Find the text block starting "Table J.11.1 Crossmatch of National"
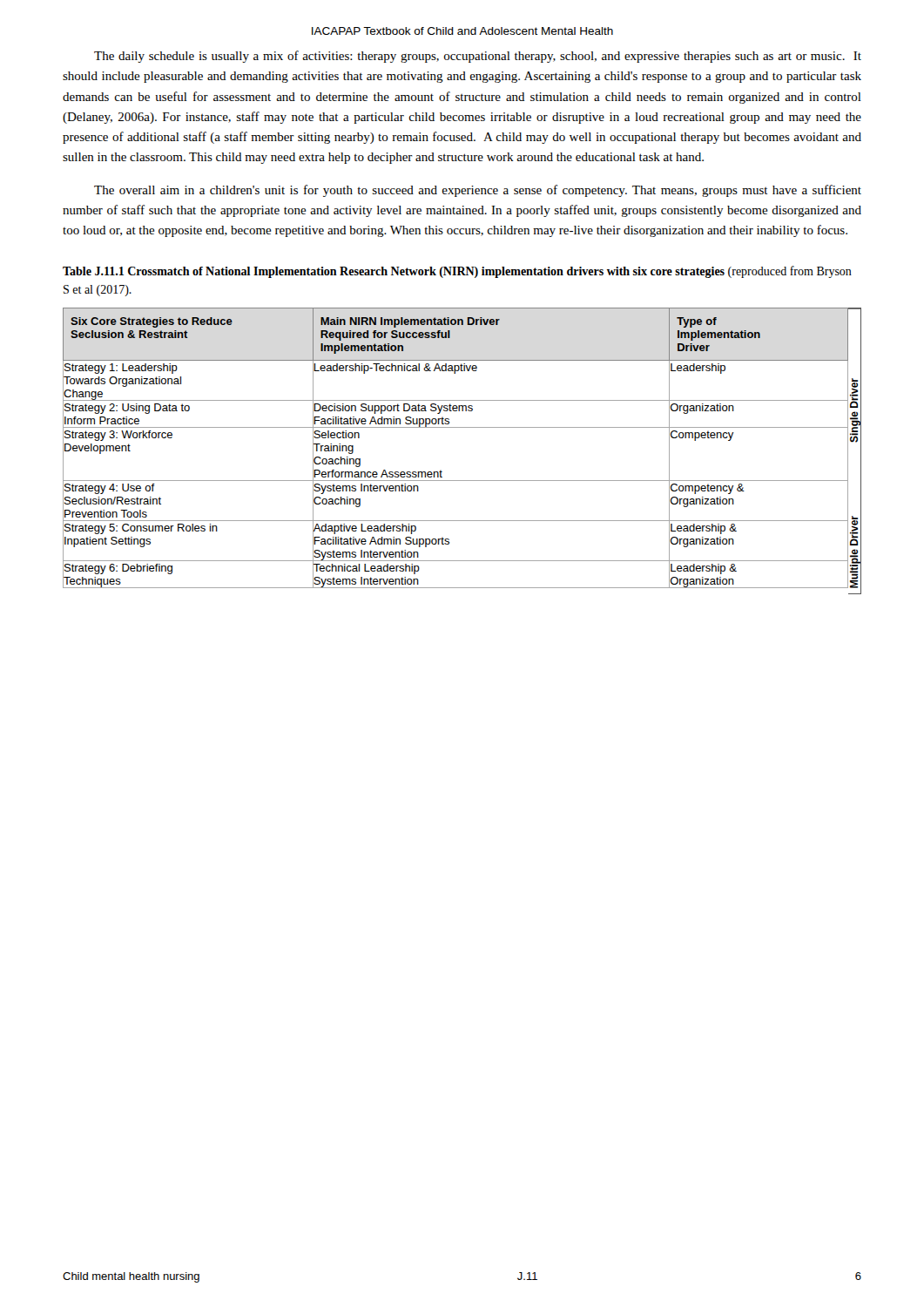924x1307 pixels. [x=457, y=280]
